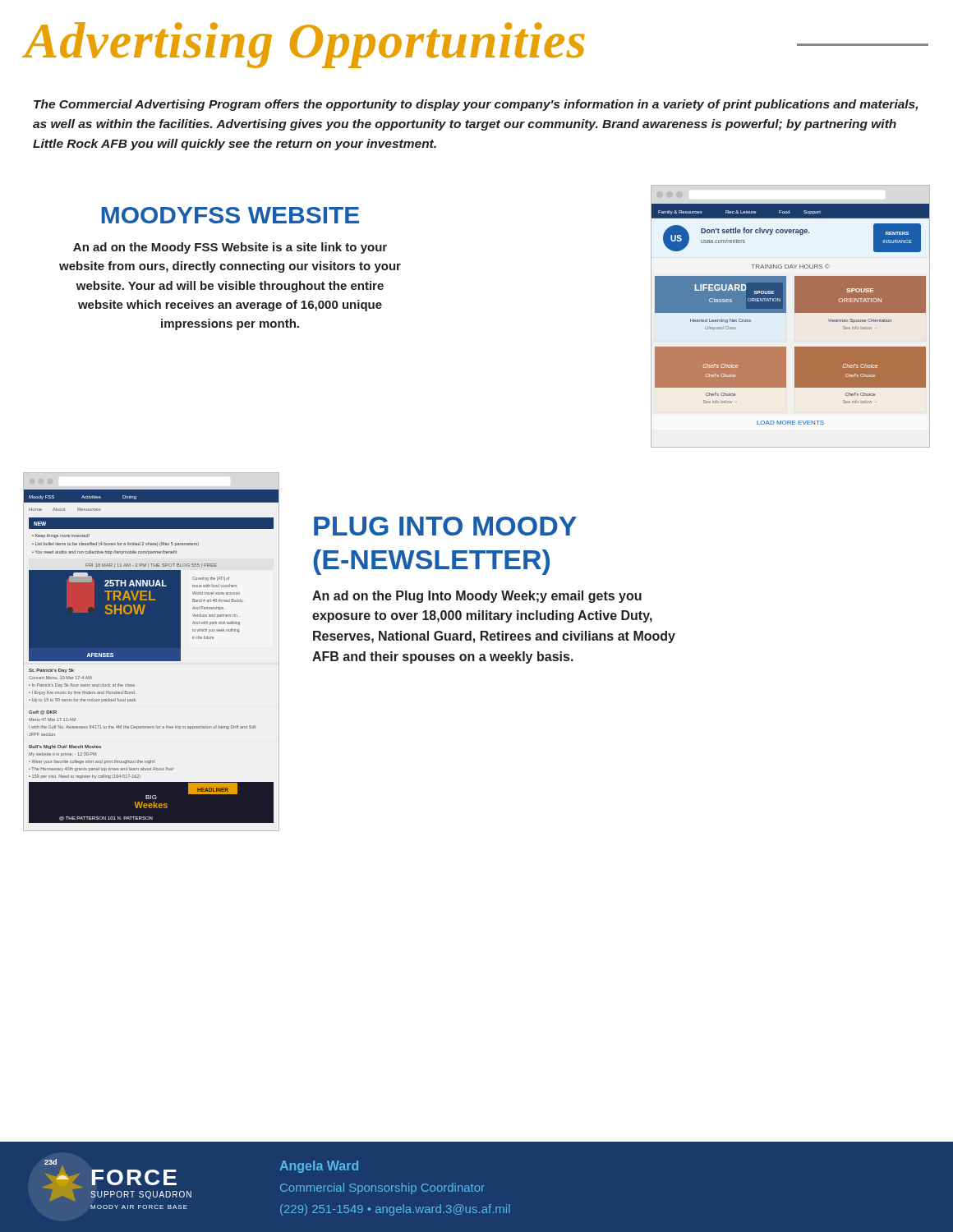Locate the region starting "PLUG INTO MOODY(E-NEWSLETTER)"
The height and width of the screenshot is (1232, 953).
pos(620,588)
